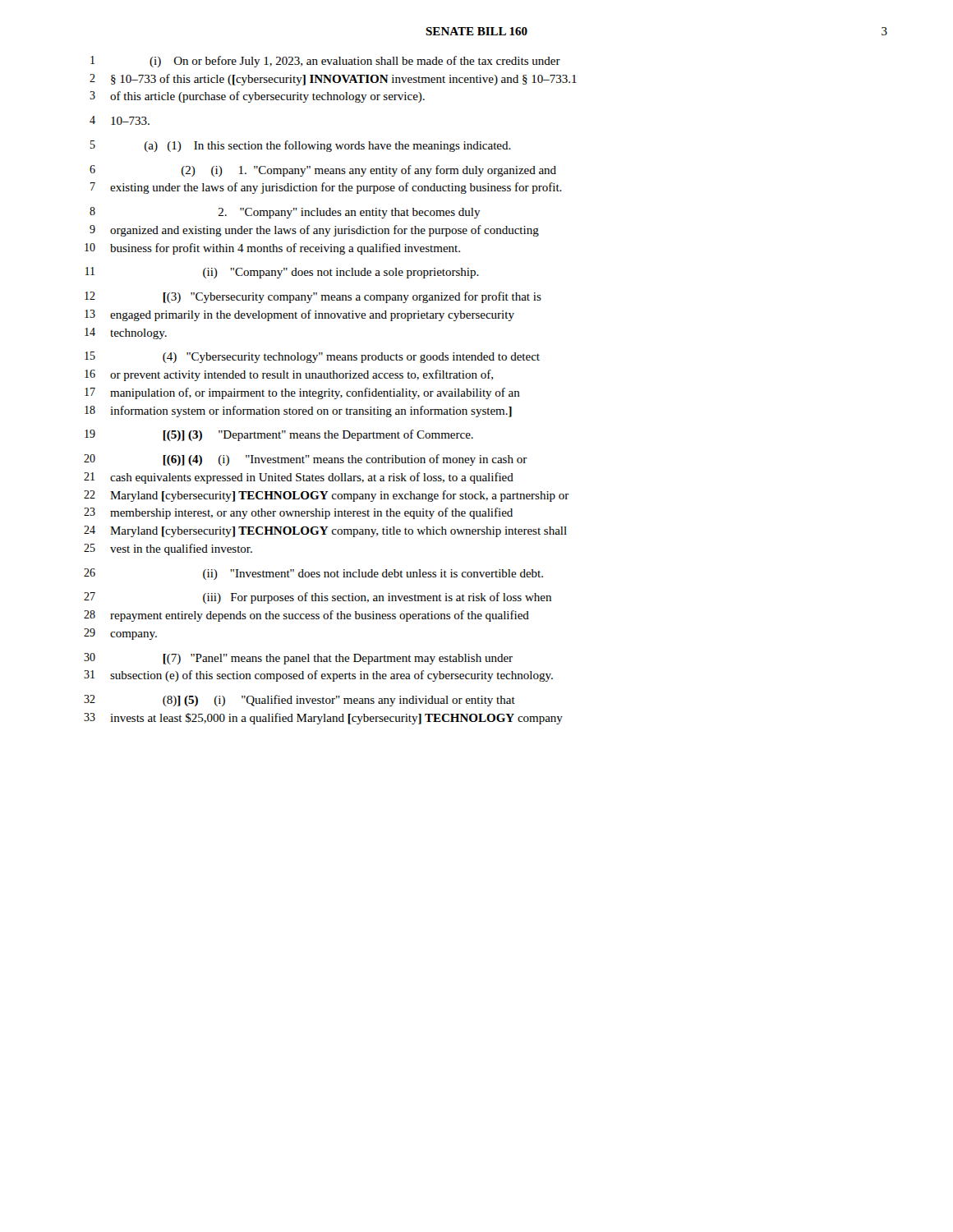Find the block starting "19 [(5)] (3) "Department" means"
This screenshot has width=953, height=1232.
pos(476,435)
